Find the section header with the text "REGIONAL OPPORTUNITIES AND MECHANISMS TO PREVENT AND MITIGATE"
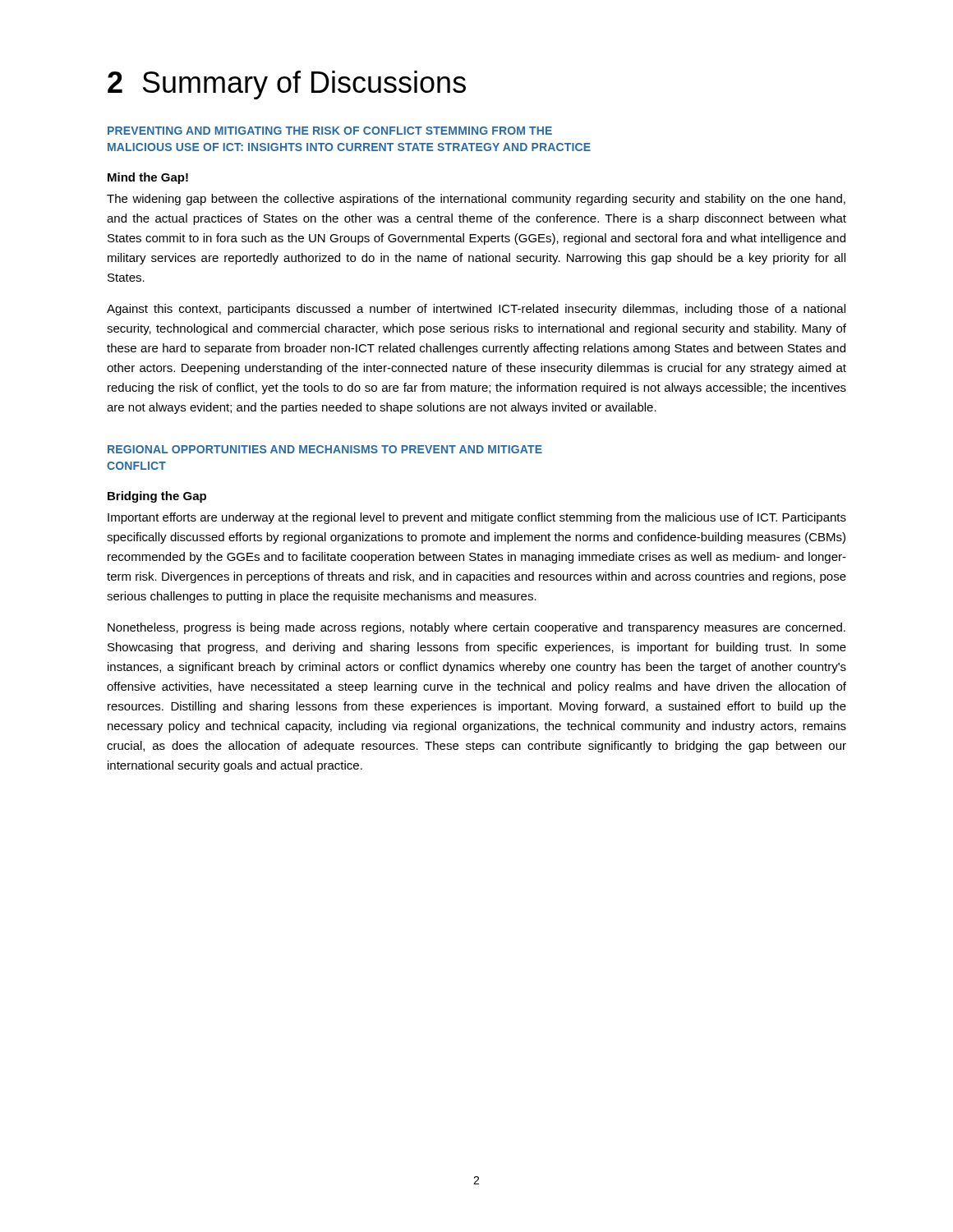Viewport: 953px width, 1232px height. click(x=325, y=458)
